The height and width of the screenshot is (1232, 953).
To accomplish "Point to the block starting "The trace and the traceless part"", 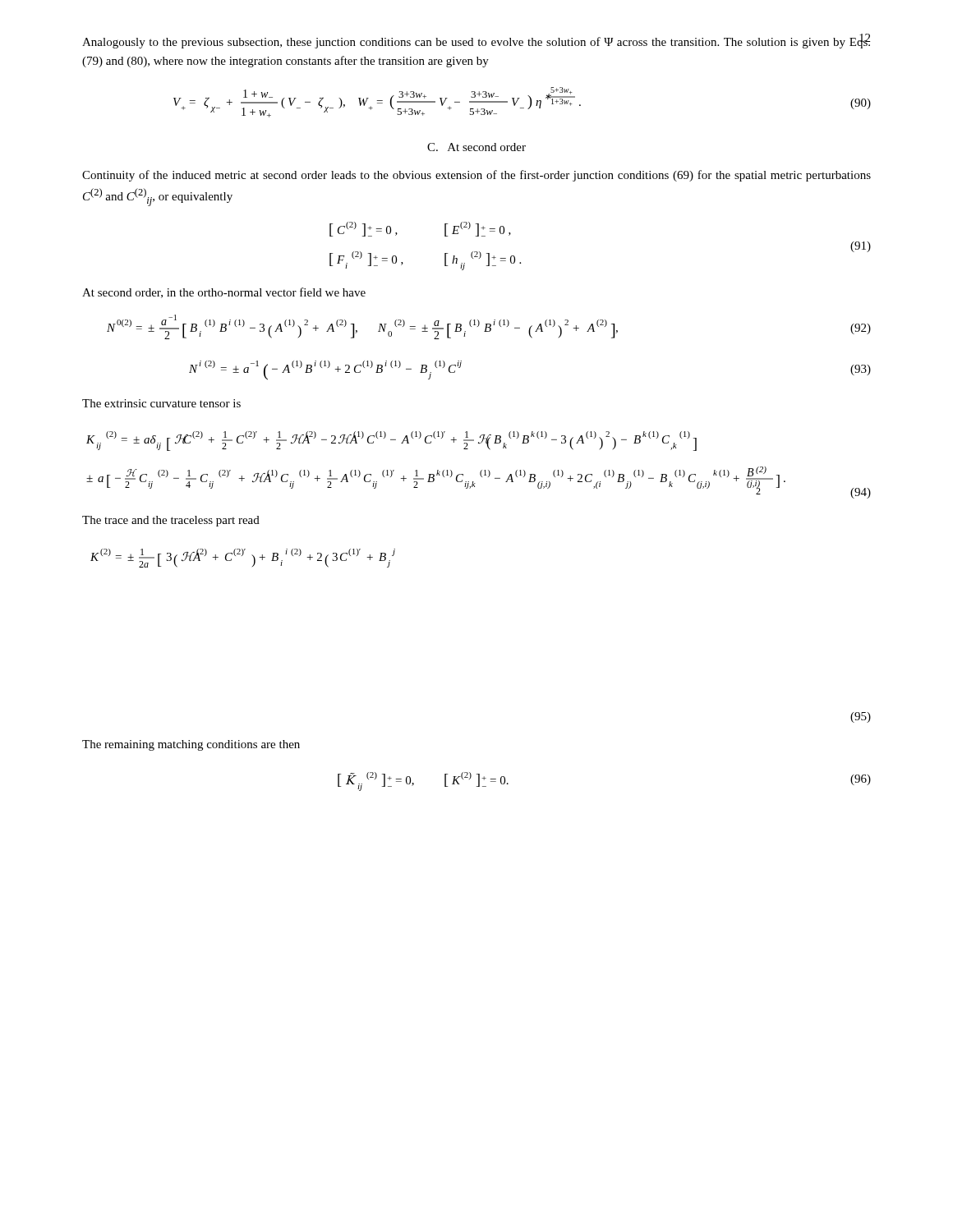I will pyautogui.click(x=171, y=520).
